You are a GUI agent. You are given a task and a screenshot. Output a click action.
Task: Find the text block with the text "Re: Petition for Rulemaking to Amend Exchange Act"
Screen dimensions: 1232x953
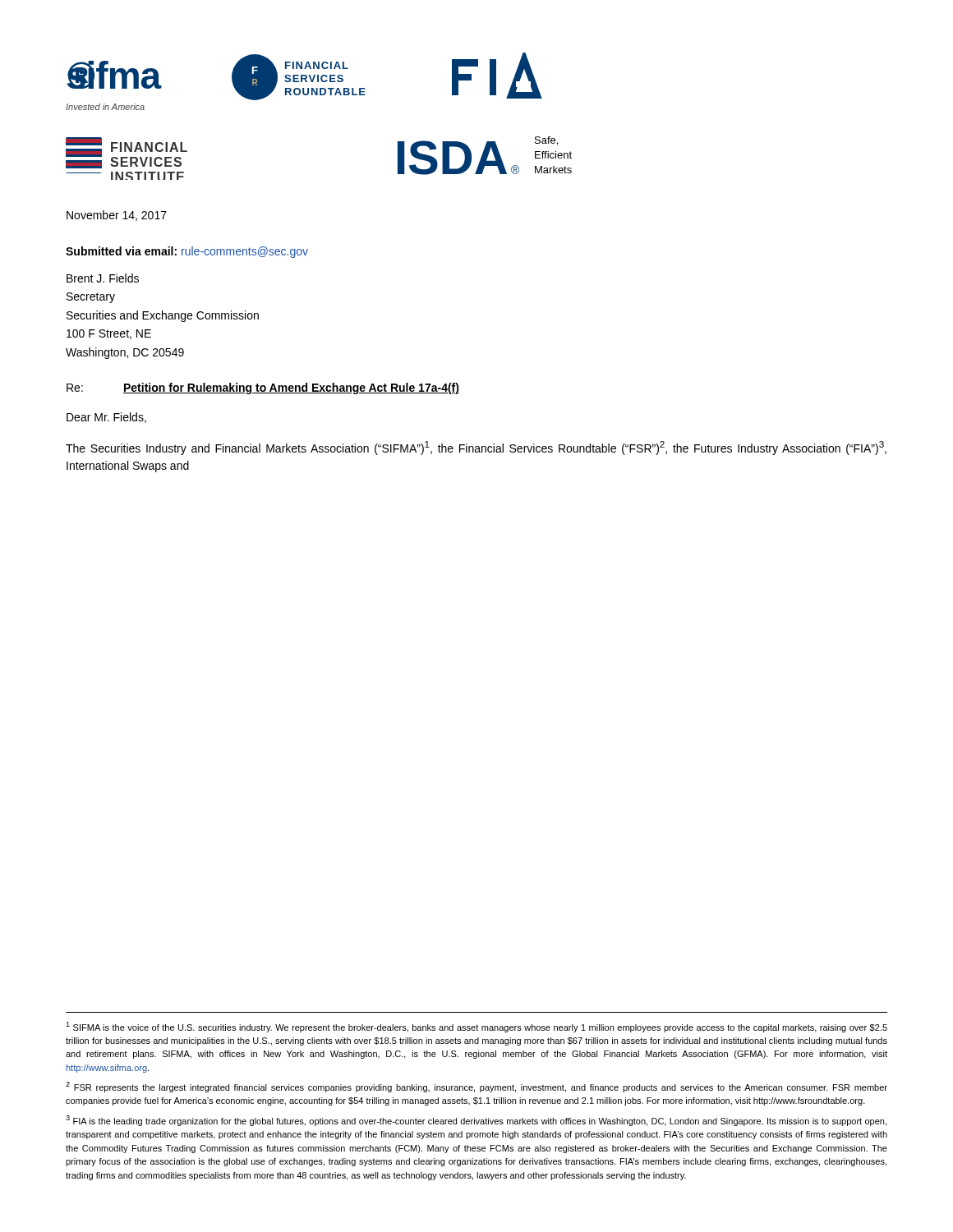262,388
